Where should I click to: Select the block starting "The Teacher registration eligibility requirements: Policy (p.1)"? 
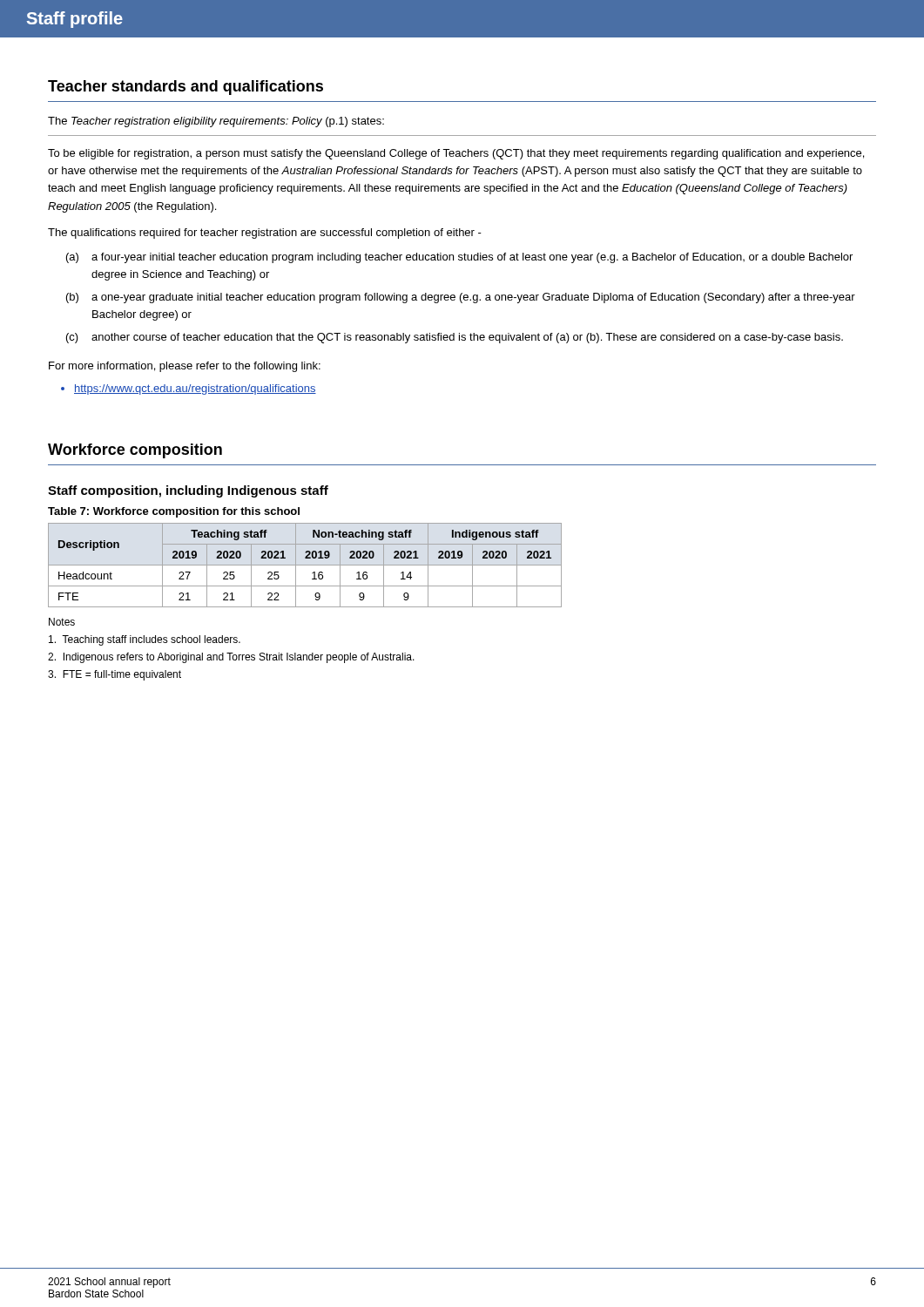click(x=216, y=121)
